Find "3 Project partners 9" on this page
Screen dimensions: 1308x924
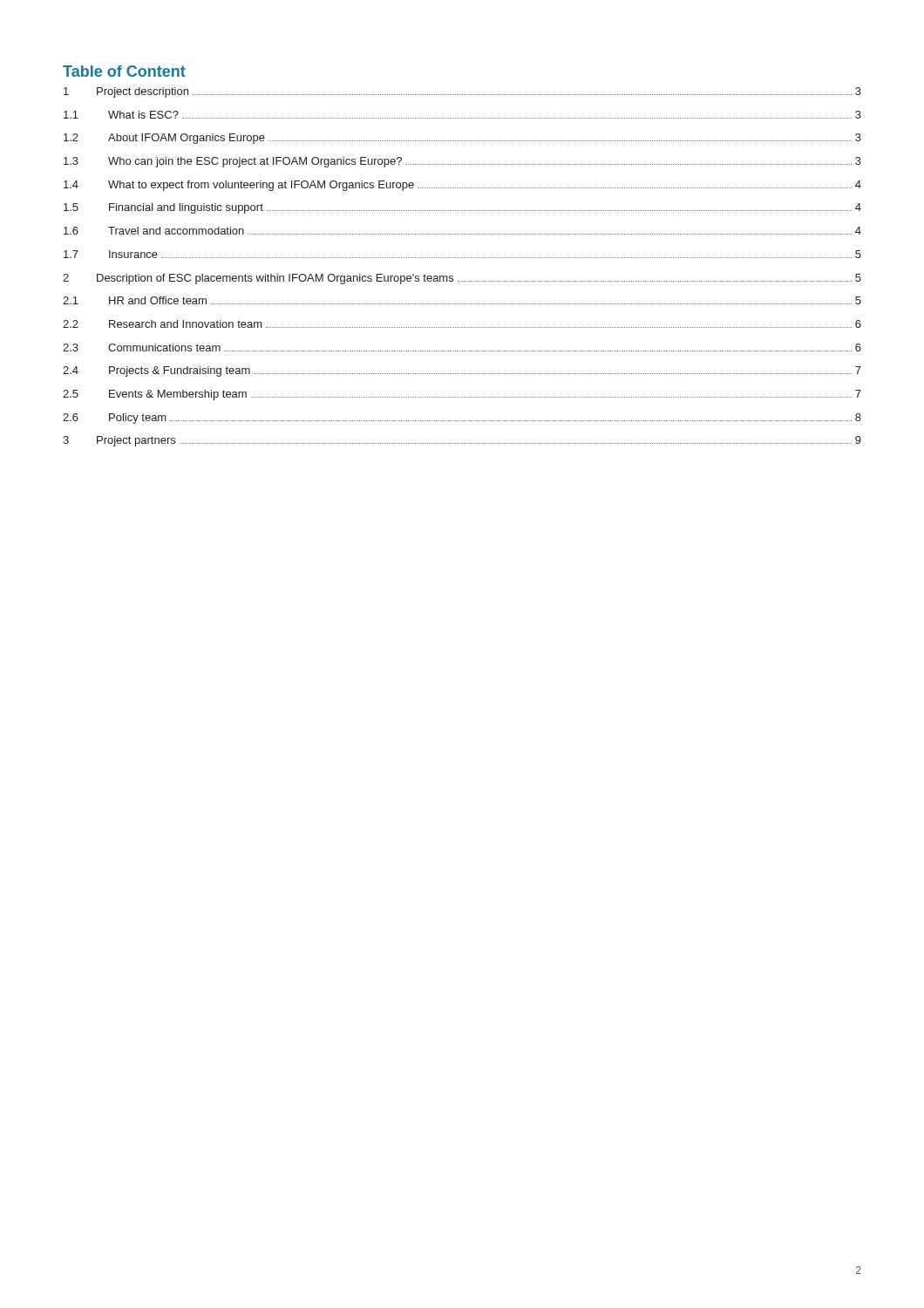tap(462, 441)
